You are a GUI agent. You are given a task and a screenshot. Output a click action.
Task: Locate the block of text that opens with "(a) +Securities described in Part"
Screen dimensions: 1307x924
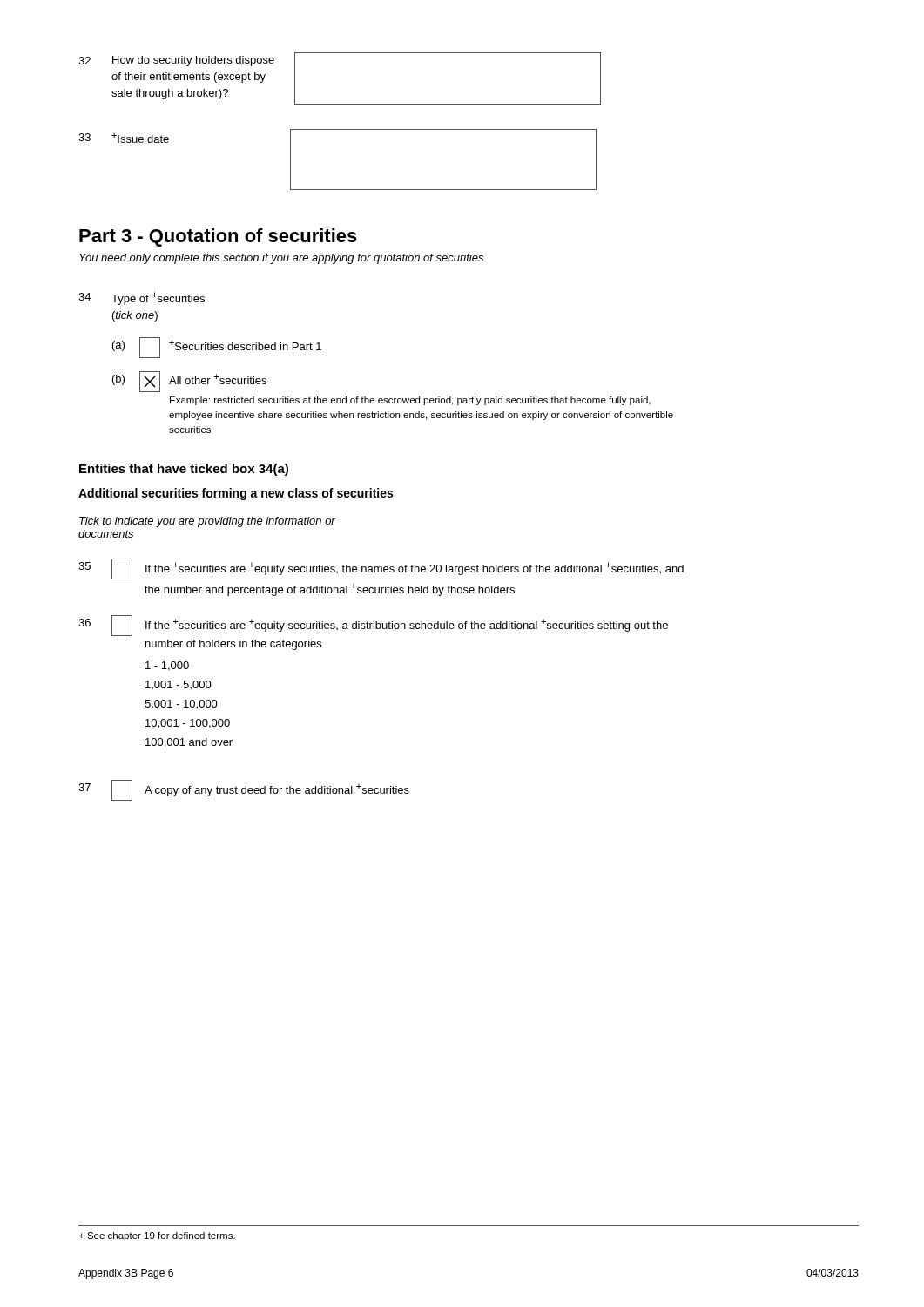tap(217, 347)
